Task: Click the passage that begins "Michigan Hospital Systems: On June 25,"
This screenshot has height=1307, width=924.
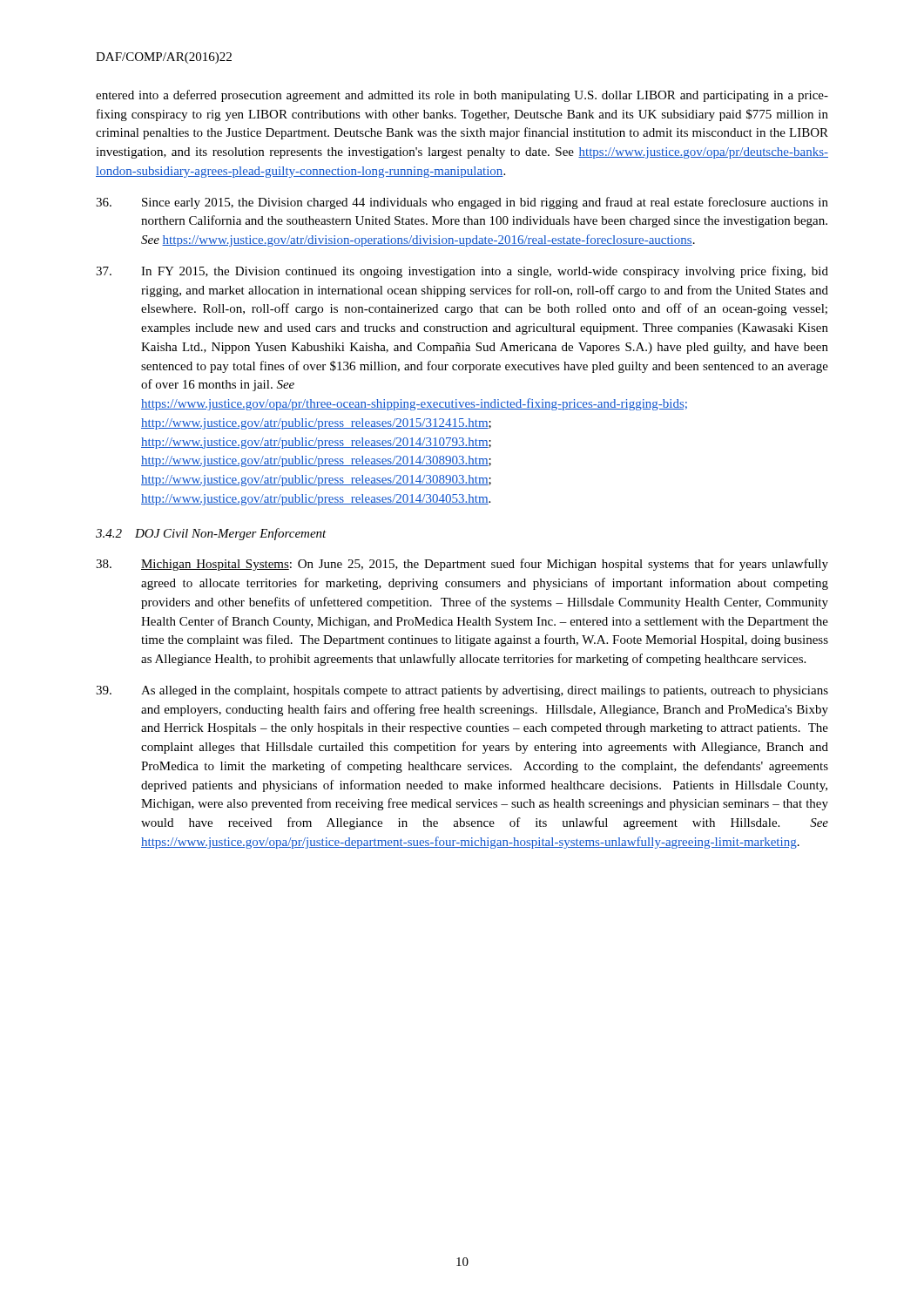Action: tap(462, 612)
